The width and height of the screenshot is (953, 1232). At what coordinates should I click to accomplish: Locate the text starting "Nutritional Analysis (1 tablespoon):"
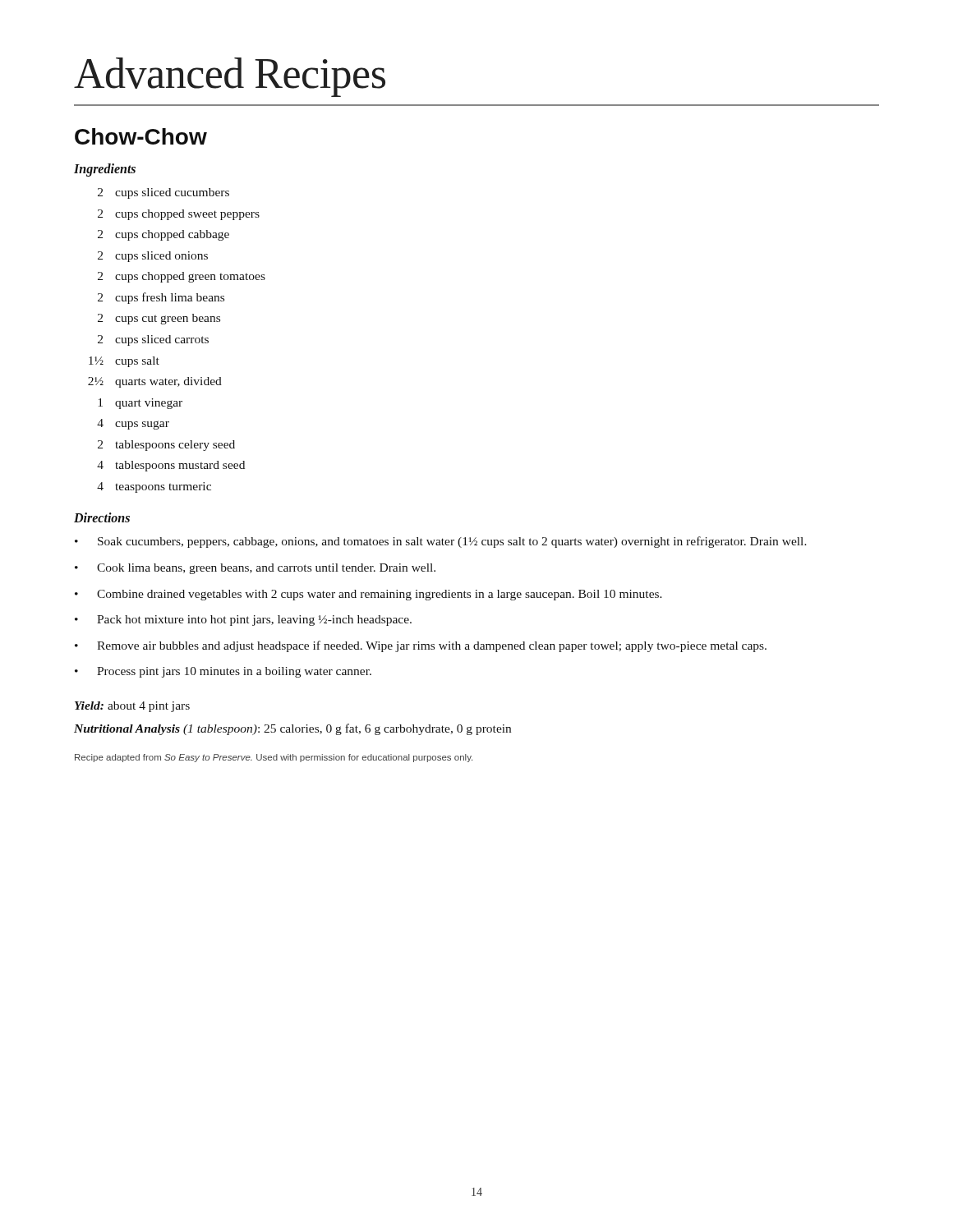[x=476, y=728]
